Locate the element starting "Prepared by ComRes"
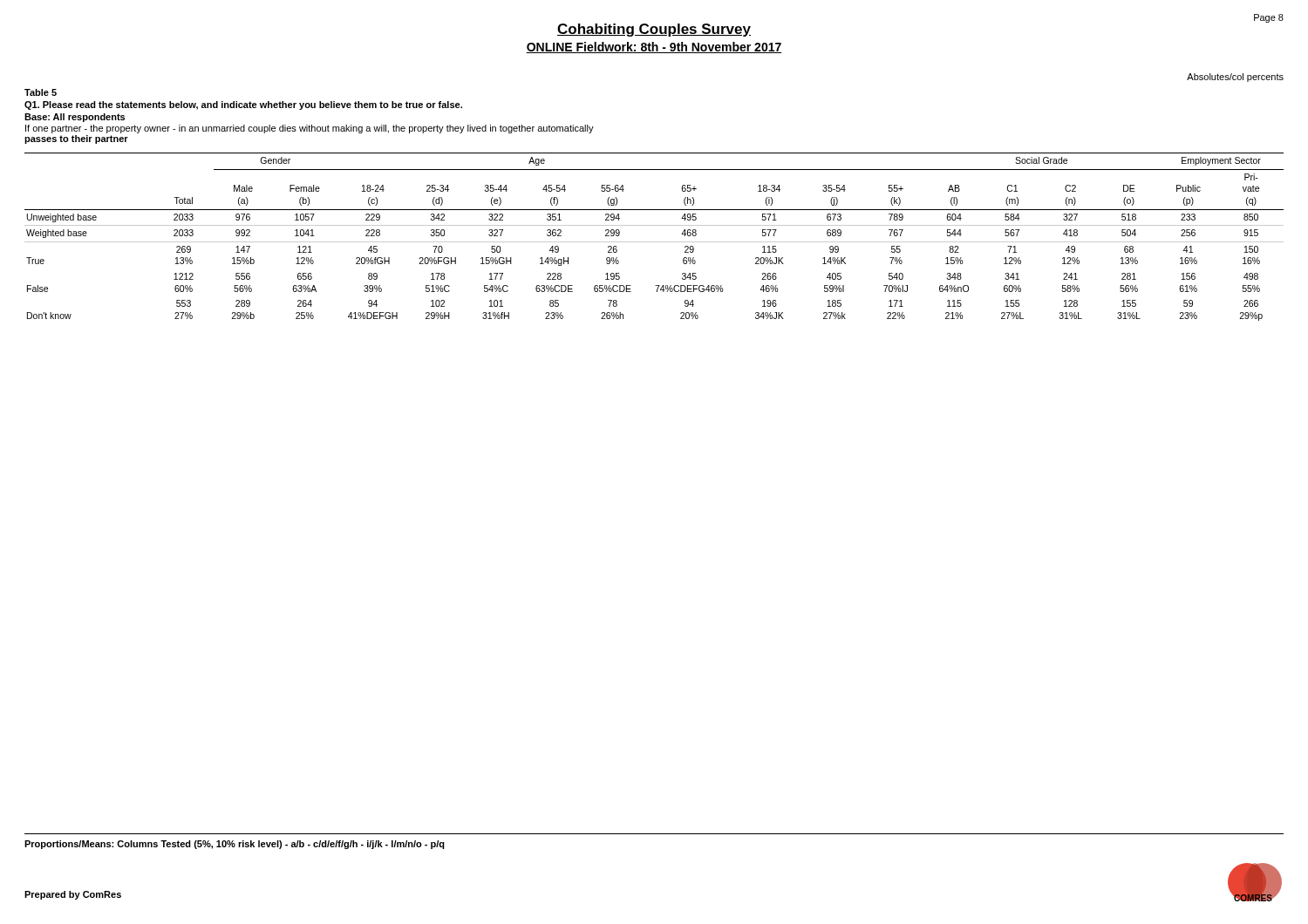Viewport: 1308px width, 924px height. tap(73, 894)
